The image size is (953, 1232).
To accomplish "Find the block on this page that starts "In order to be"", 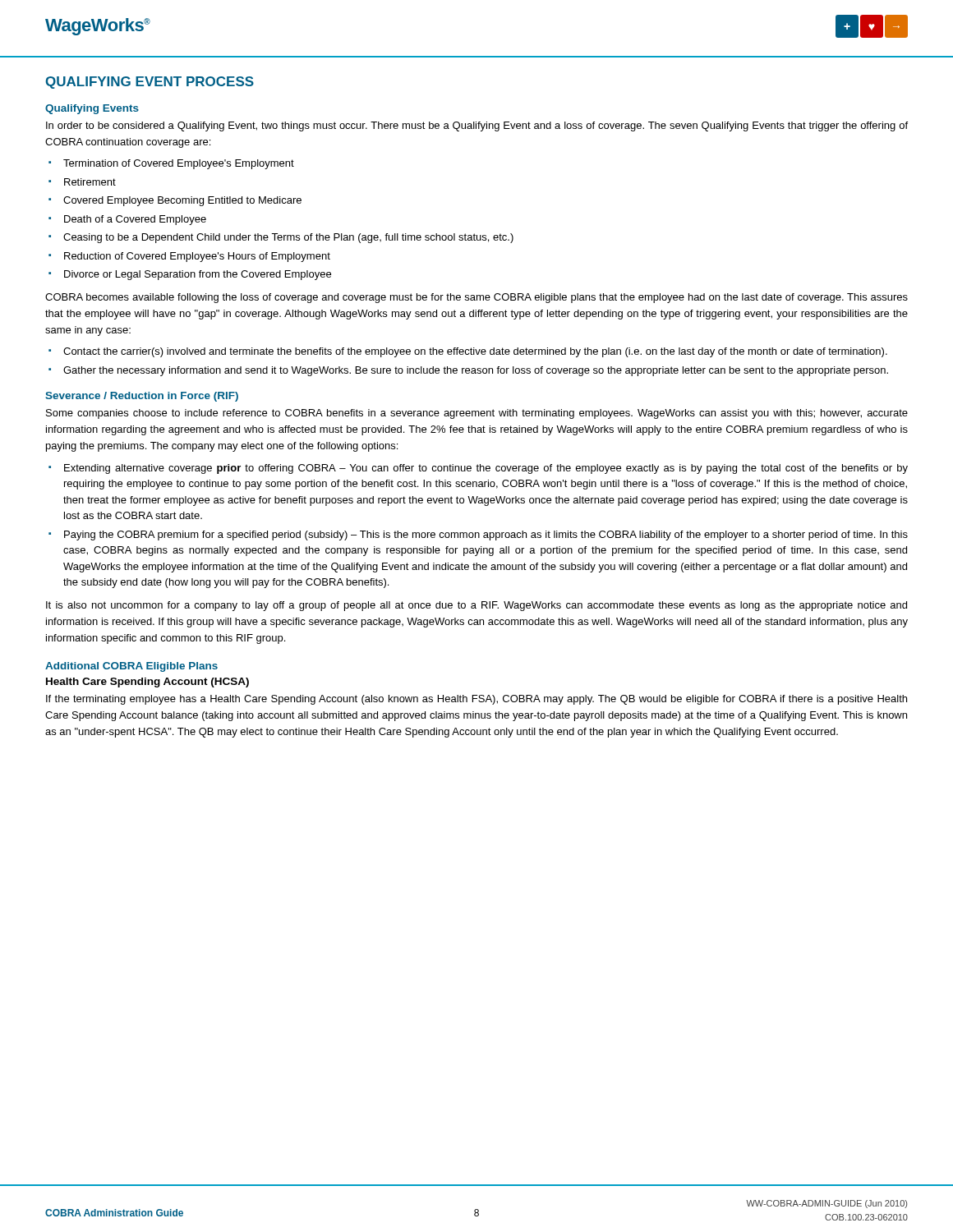I will [476, 134].
